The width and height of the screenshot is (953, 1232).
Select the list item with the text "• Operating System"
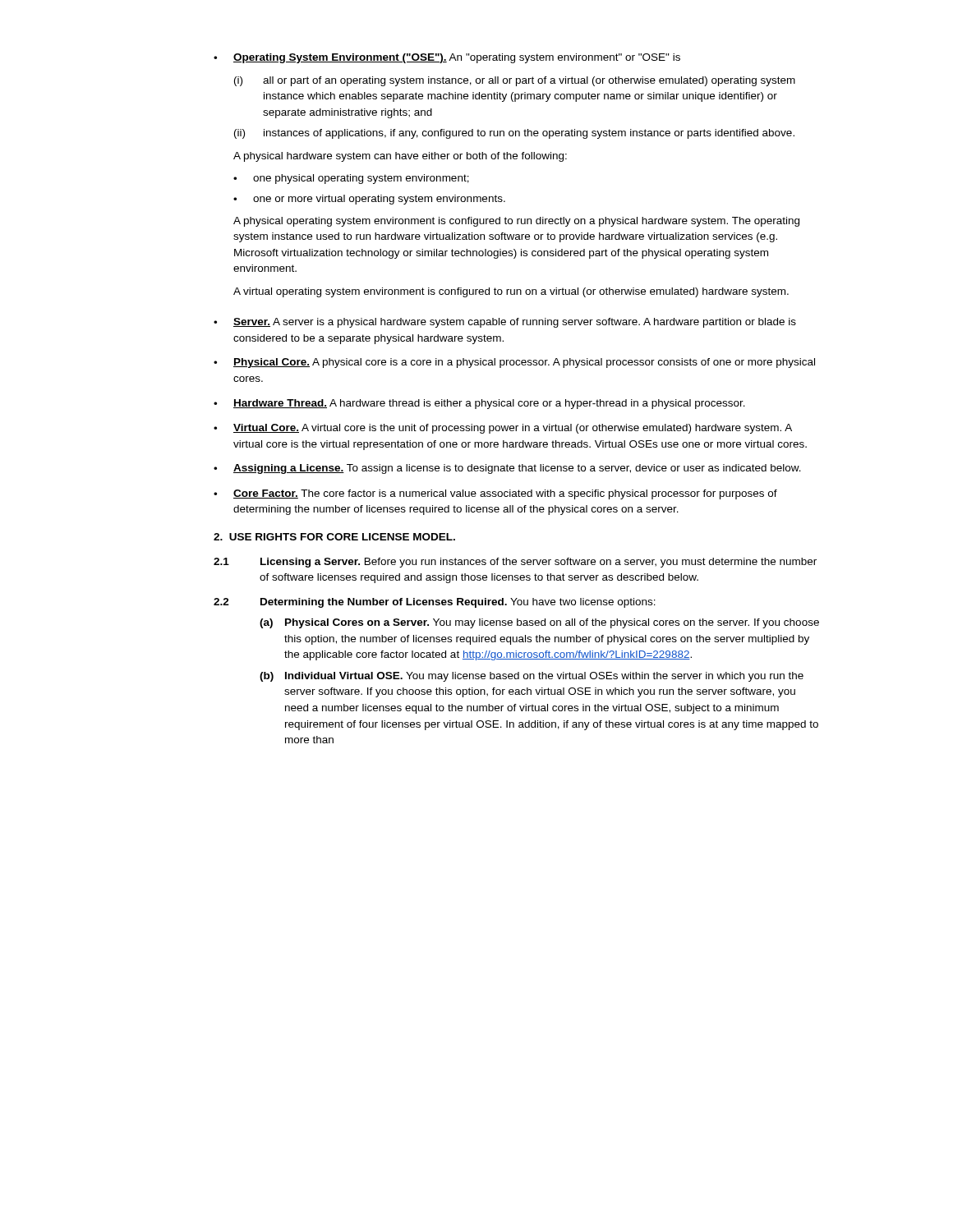[x=447, y=58]
